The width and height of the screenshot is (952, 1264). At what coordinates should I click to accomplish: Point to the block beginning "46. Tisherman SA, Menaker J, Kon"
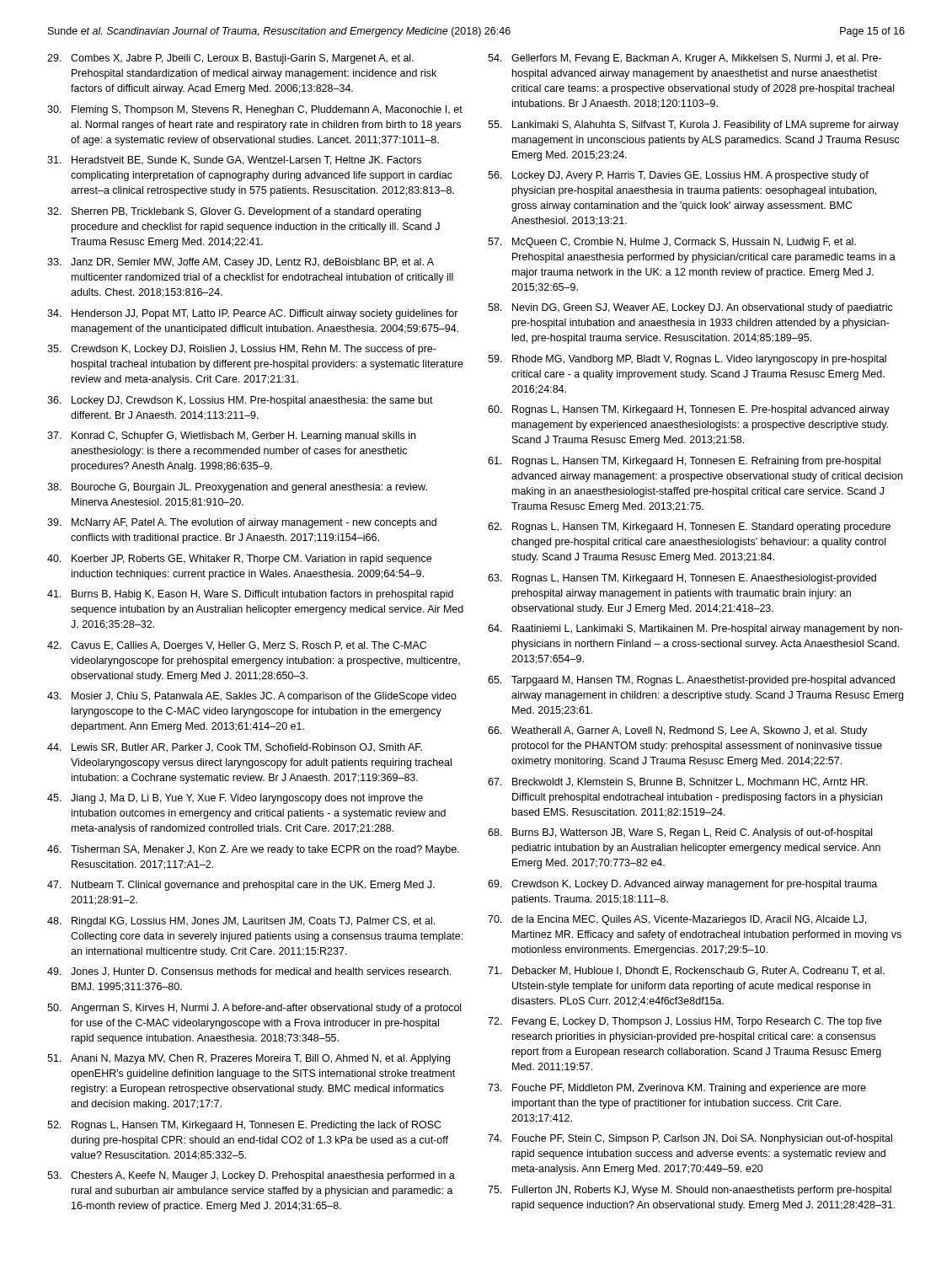[256, 857]
